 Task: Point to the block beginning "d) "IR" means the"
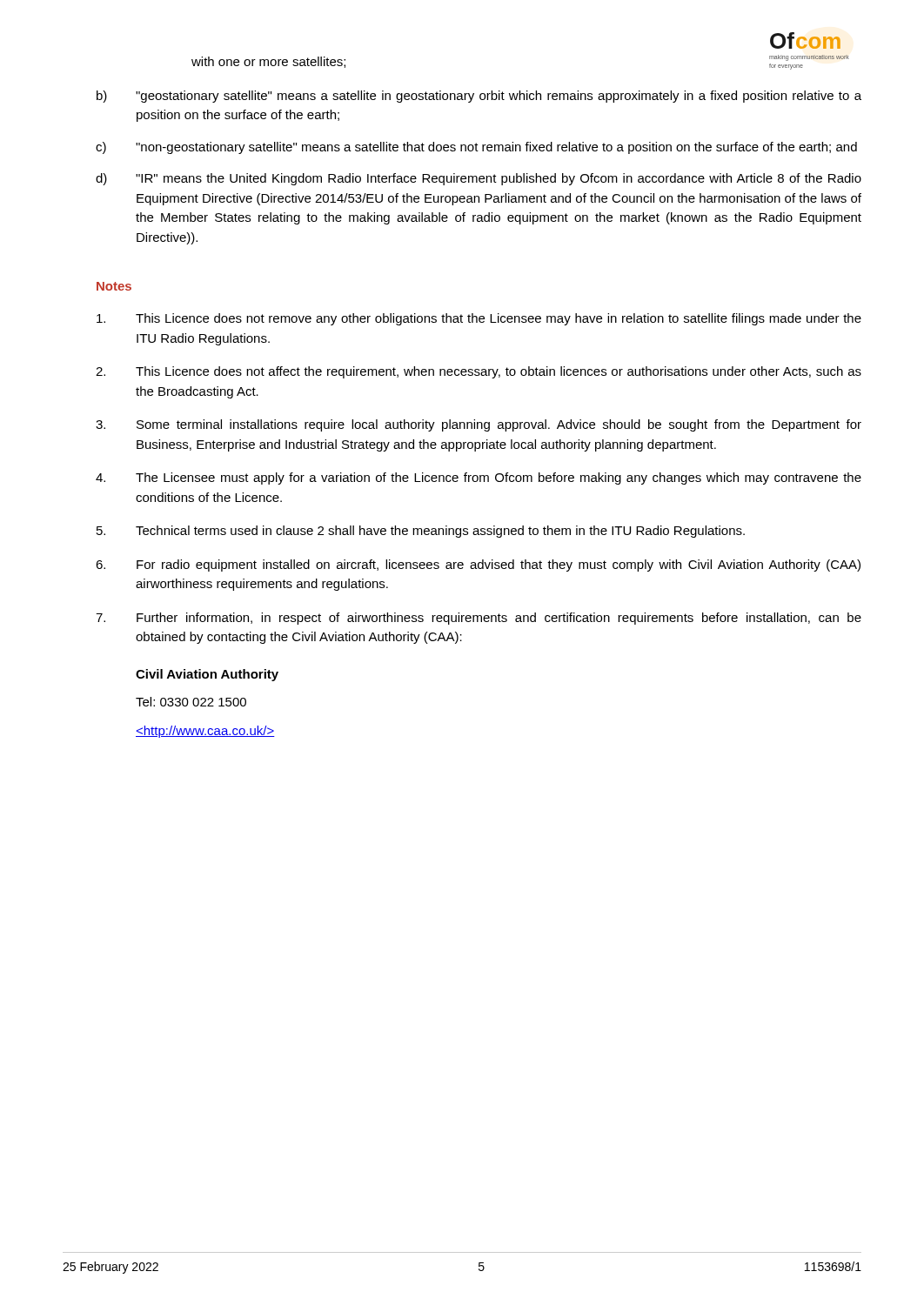click(x=479, y=208)
